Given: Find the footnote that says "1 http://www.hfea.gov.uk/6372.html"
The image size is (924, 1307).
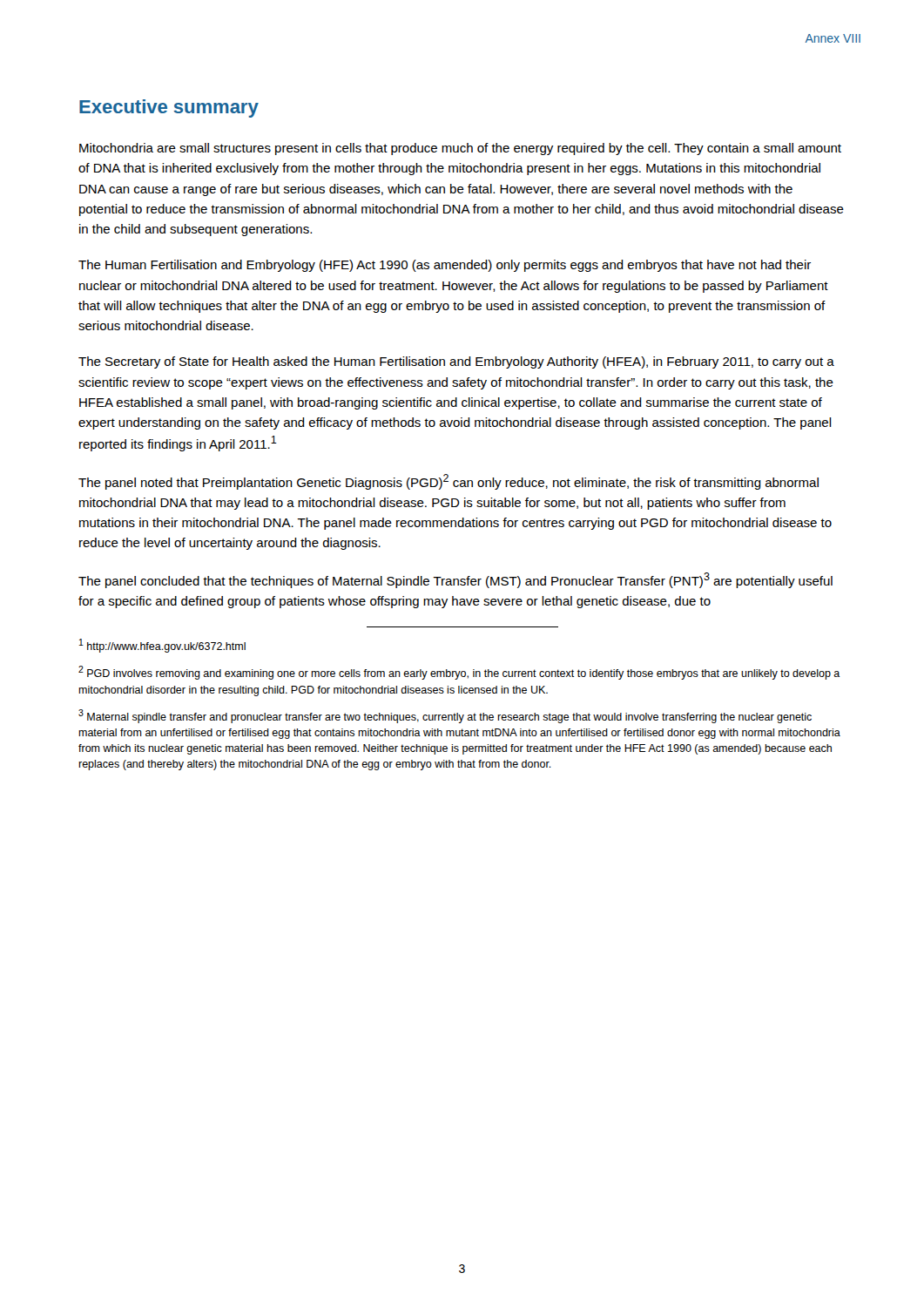Looking at the screenshot, I should point(162,645).
